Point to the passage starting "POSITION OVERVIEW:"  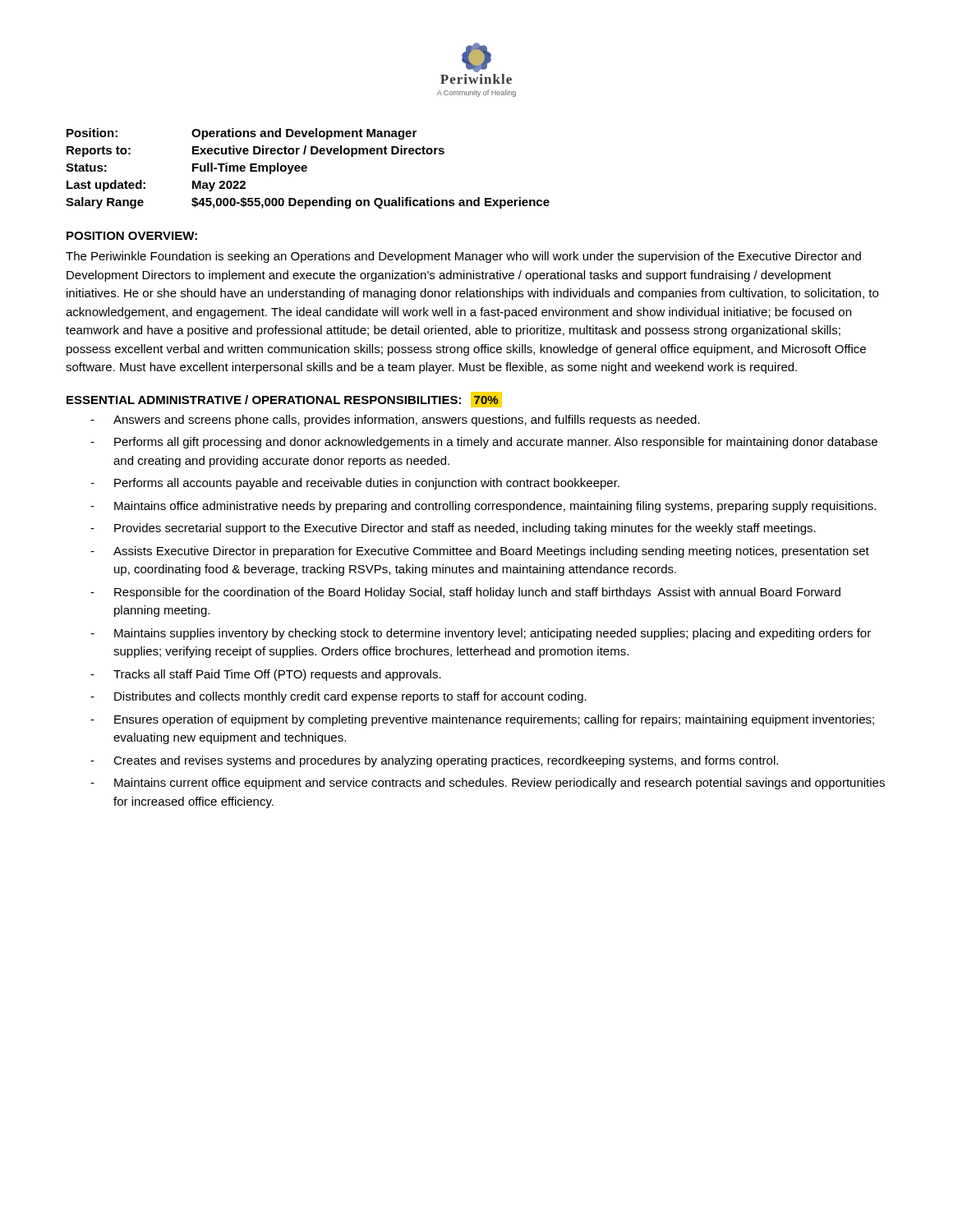tap(132, 235)
